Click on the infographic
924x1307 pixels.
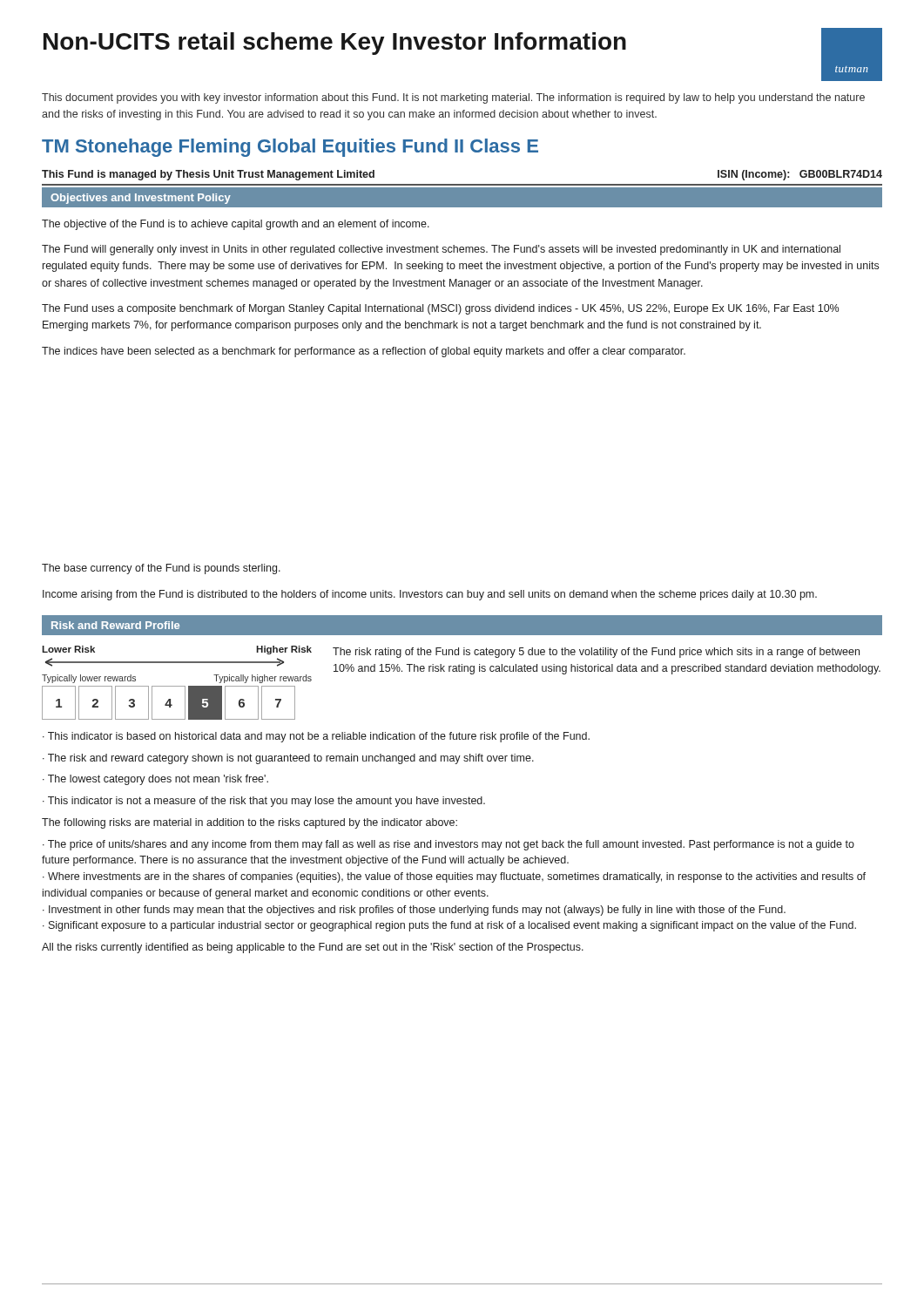tap(177, 682)
